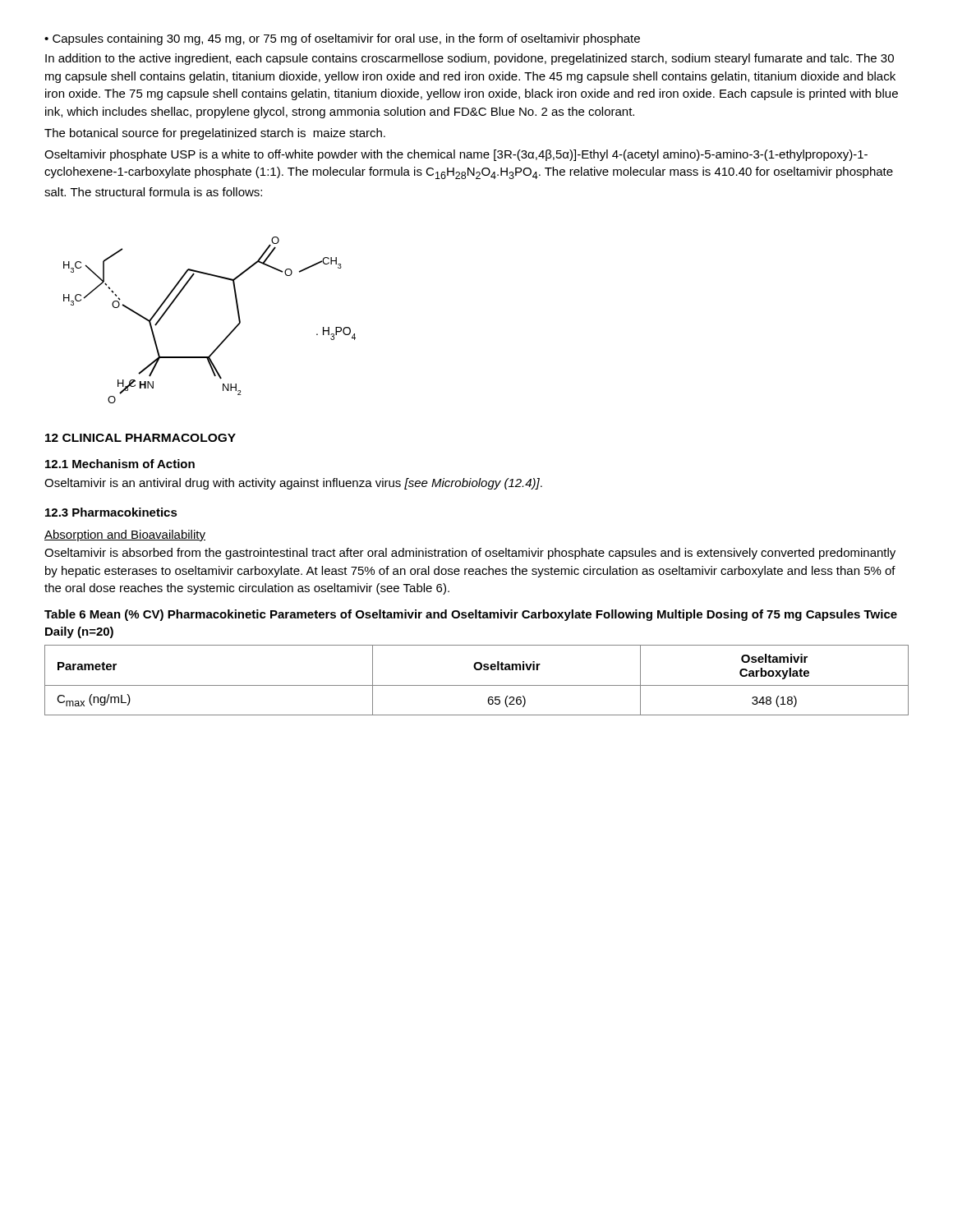The width and height of the screenshot is (953, 1232).
Task: Click on the section header containing "12 CLINICAL PHARMACOLOGY"
Action: click(x=140, y=437)
